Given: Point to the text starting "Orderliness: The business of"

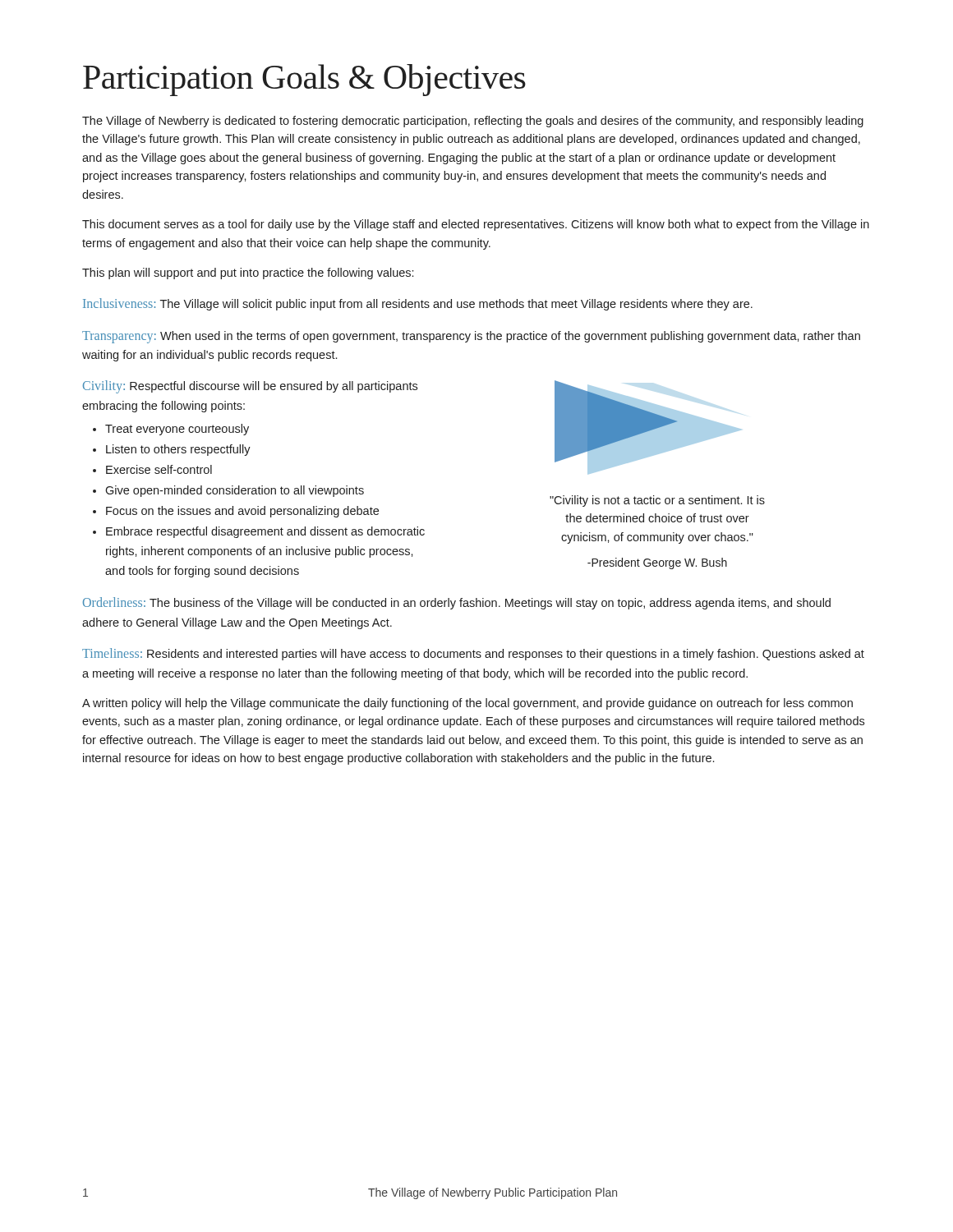Looking at the screenshot, I should tap(457, 613).
